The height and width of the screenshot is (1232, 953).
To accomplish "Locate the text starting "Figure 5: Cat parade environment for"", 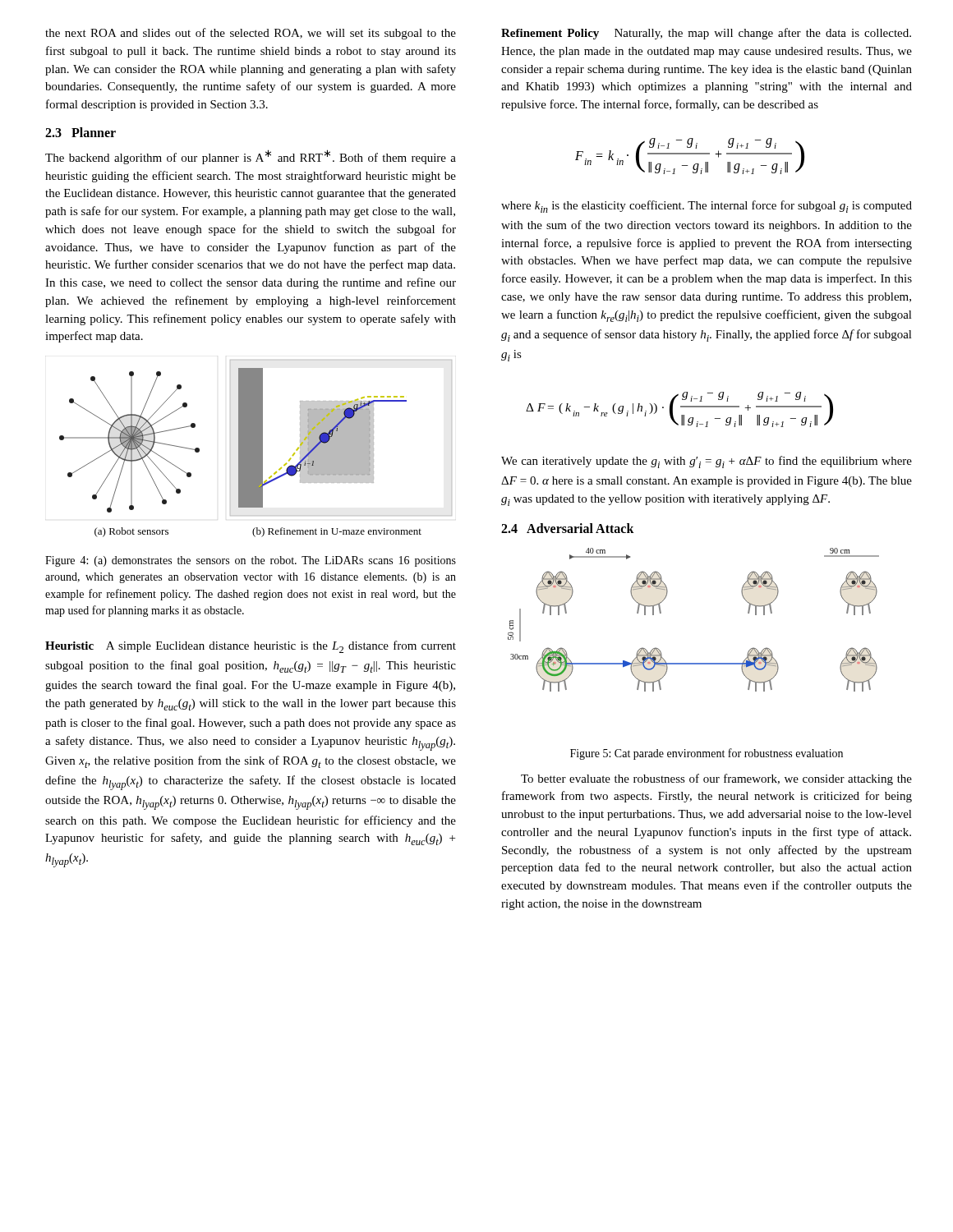I will pos(707,754).
